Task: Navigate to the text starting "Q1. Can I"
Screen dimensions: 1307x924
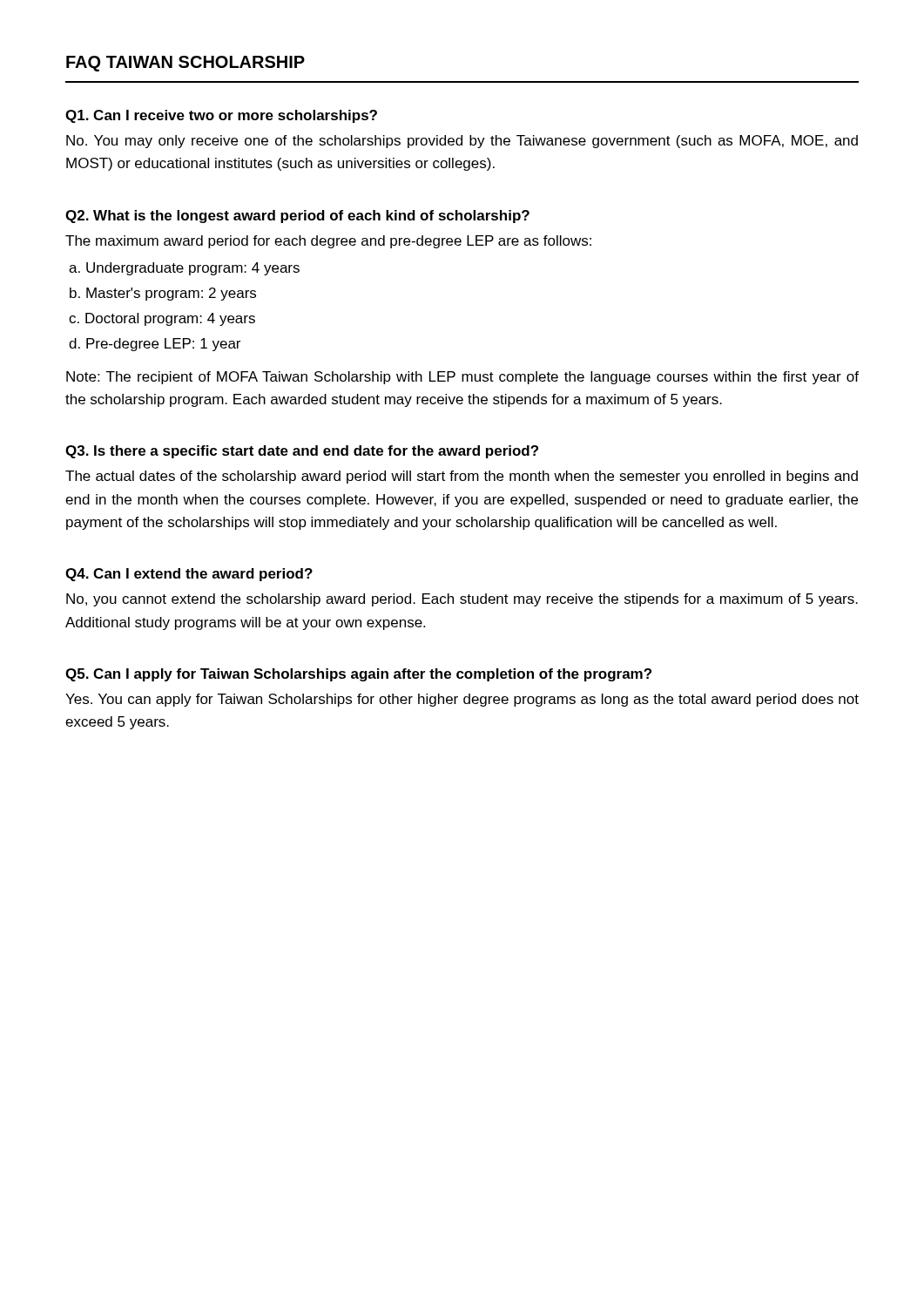Action: coord(222,115)
